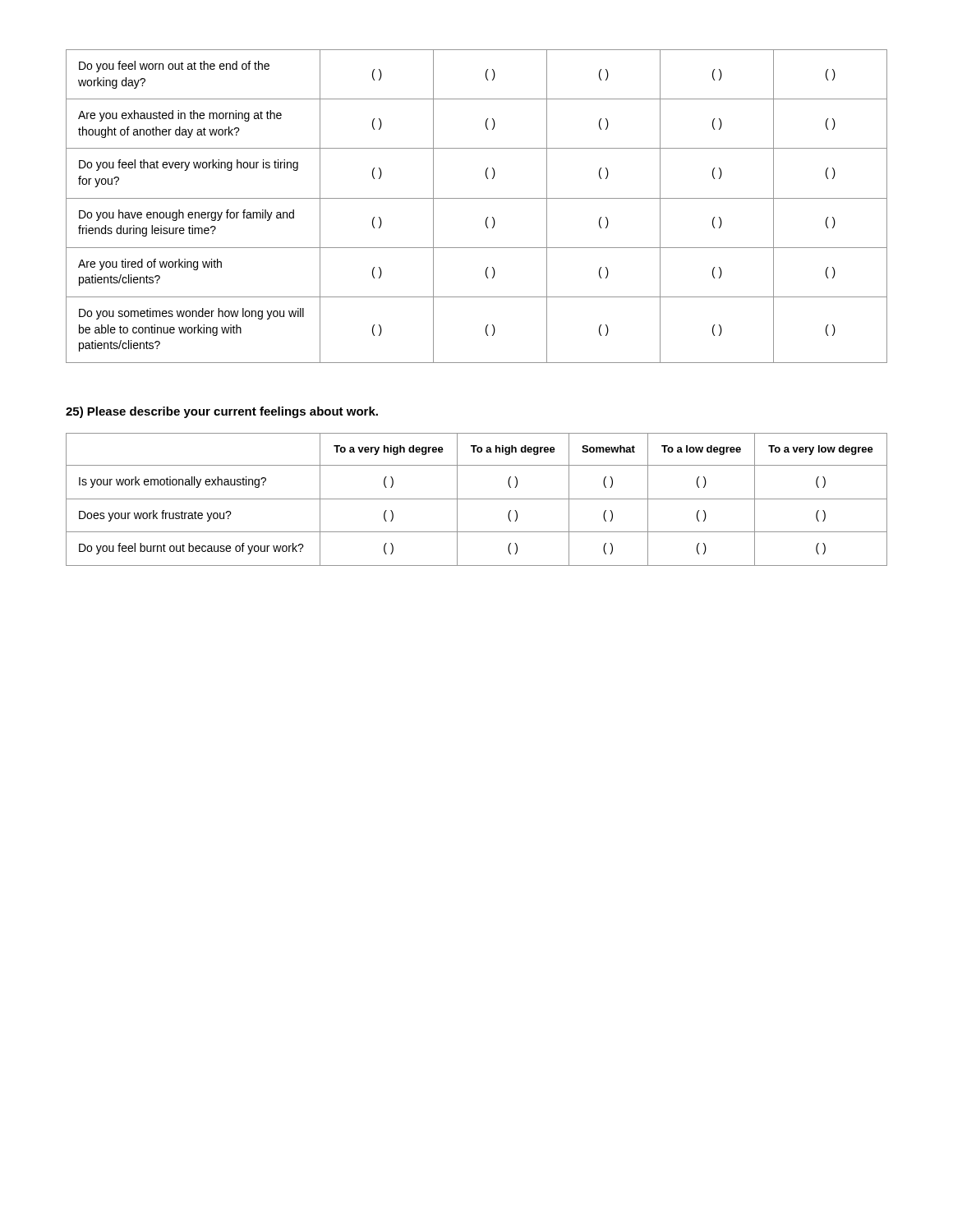The image size is (953, 1232).
Task: Click on the section header with the text "25) Please describe"
Action: pyautogui.click(x=222, y=411)
